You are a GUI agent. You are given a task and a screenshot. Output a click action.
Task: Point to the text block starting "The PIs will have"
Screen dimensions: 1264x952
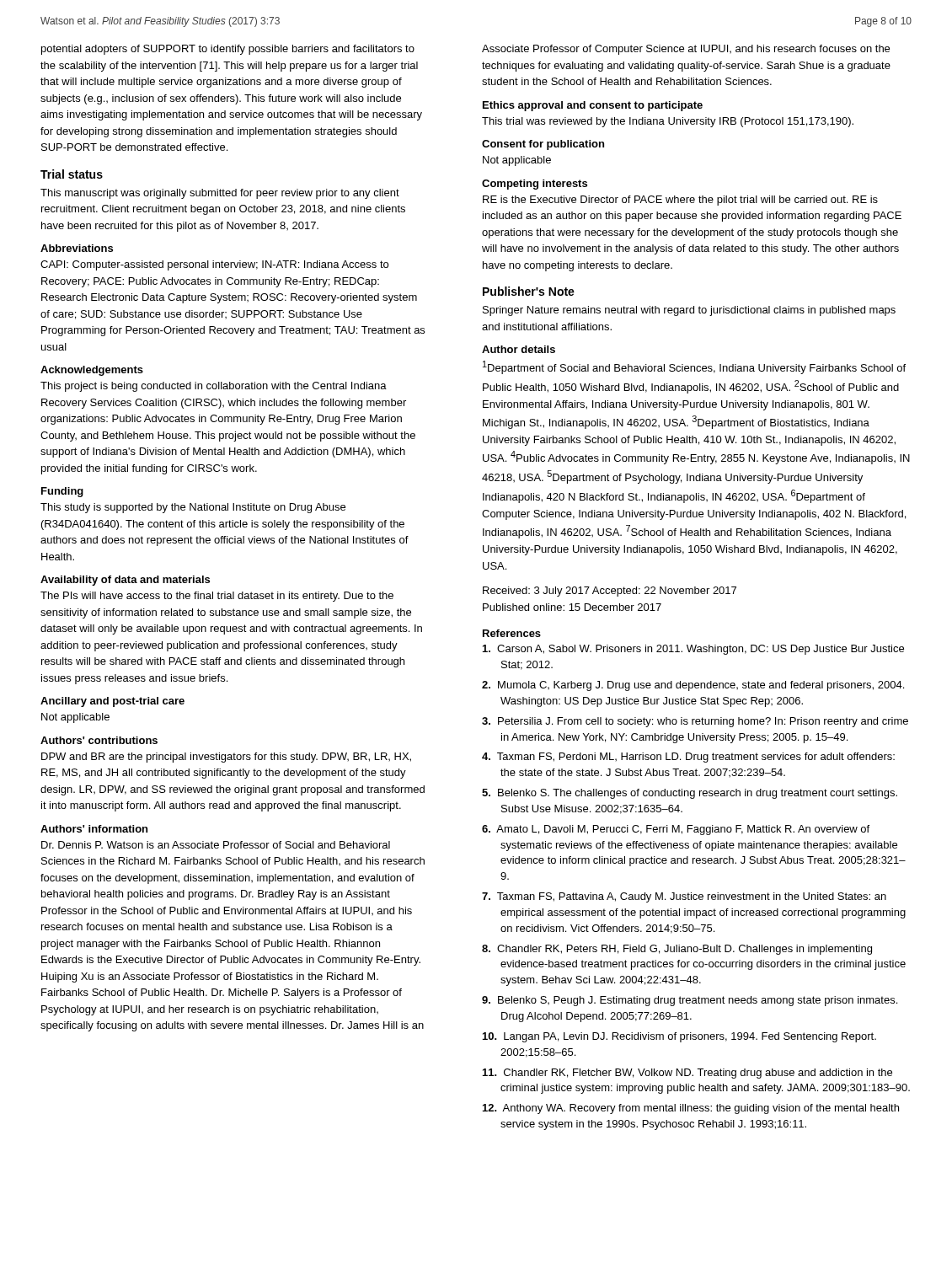tap(233, 637)
